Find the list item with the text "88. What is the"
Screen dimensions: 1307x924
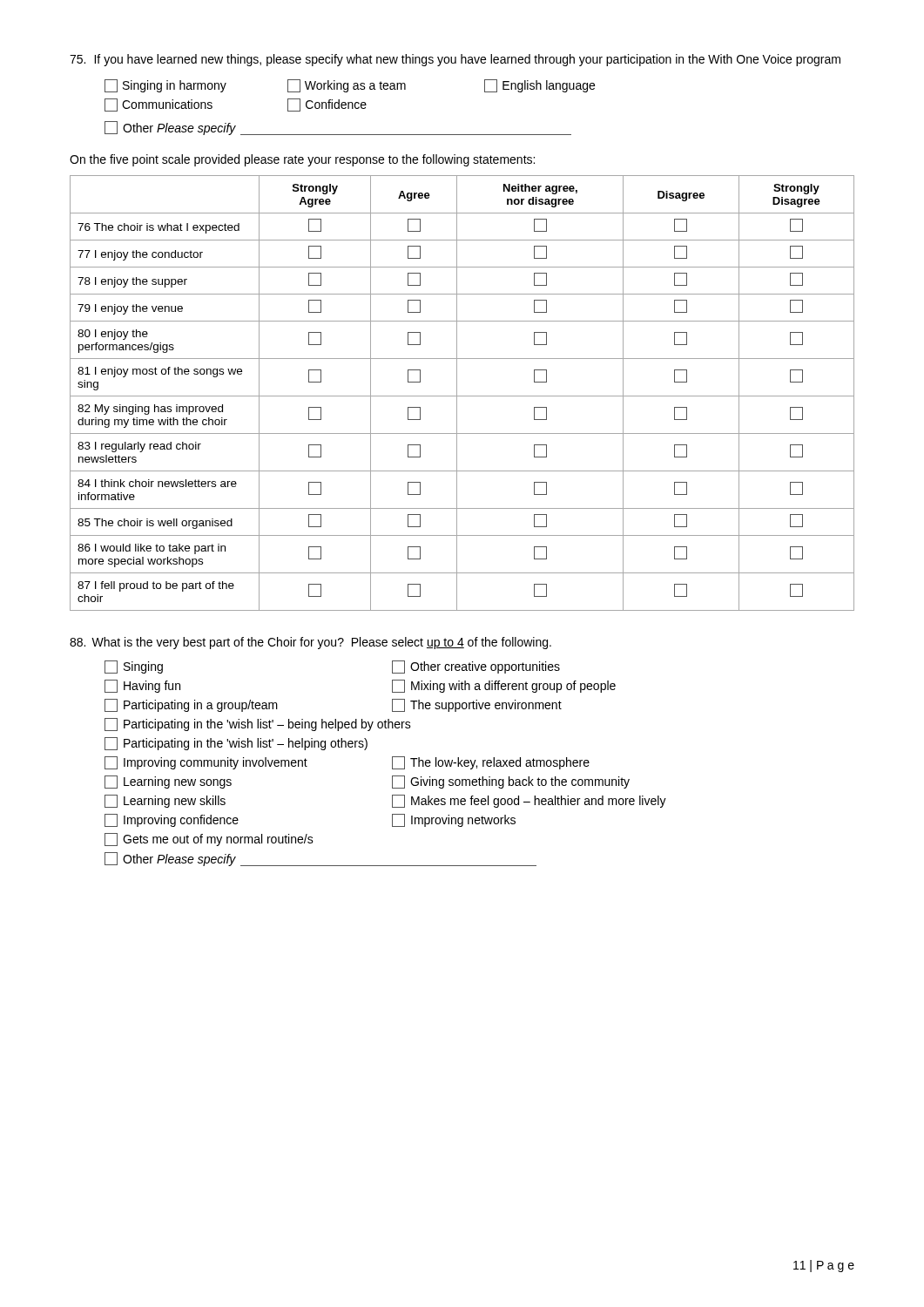tap(311, 642)
